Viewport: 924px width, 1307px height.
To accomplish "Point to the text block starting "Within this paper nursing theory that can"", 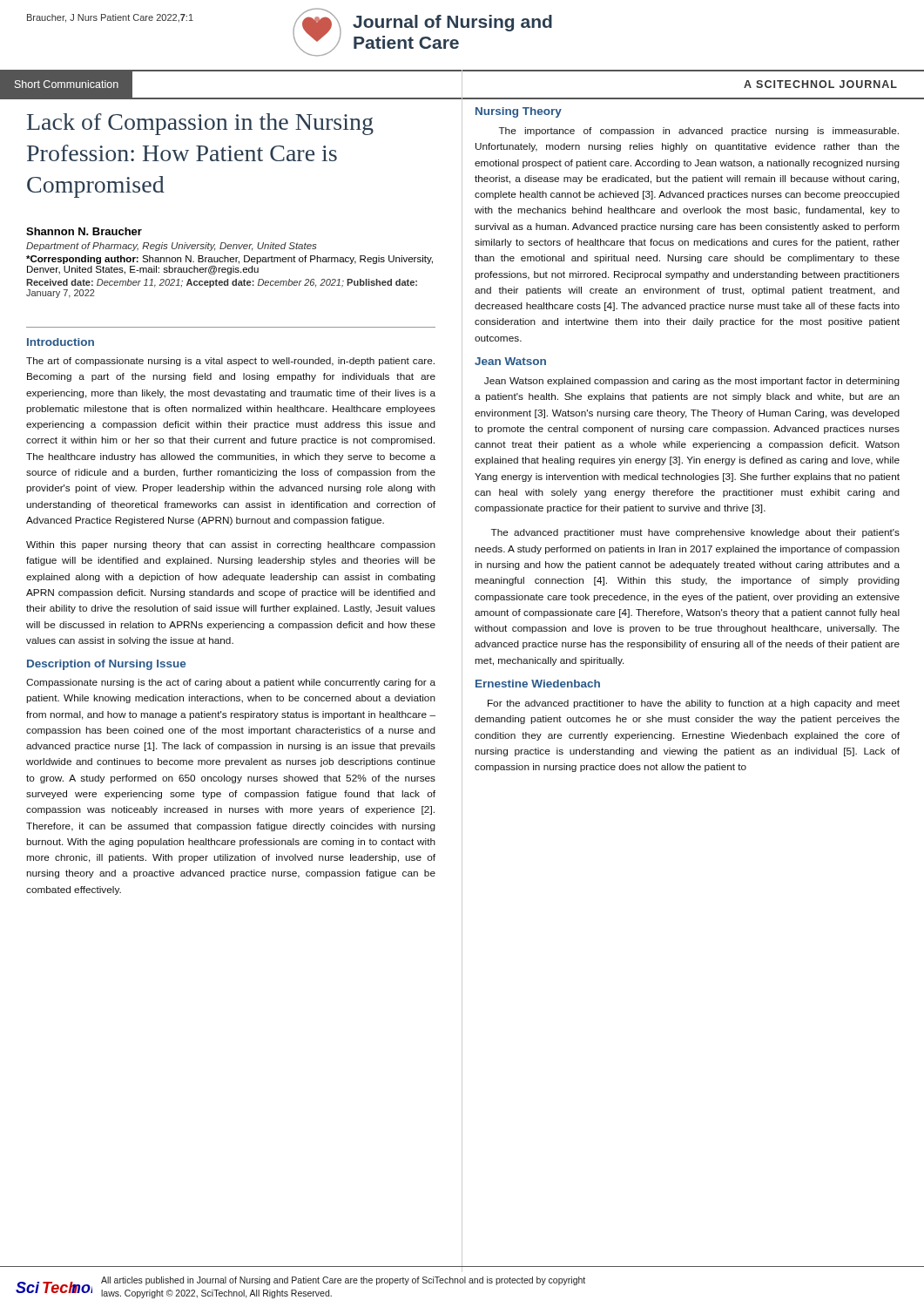I will point(231,592).
